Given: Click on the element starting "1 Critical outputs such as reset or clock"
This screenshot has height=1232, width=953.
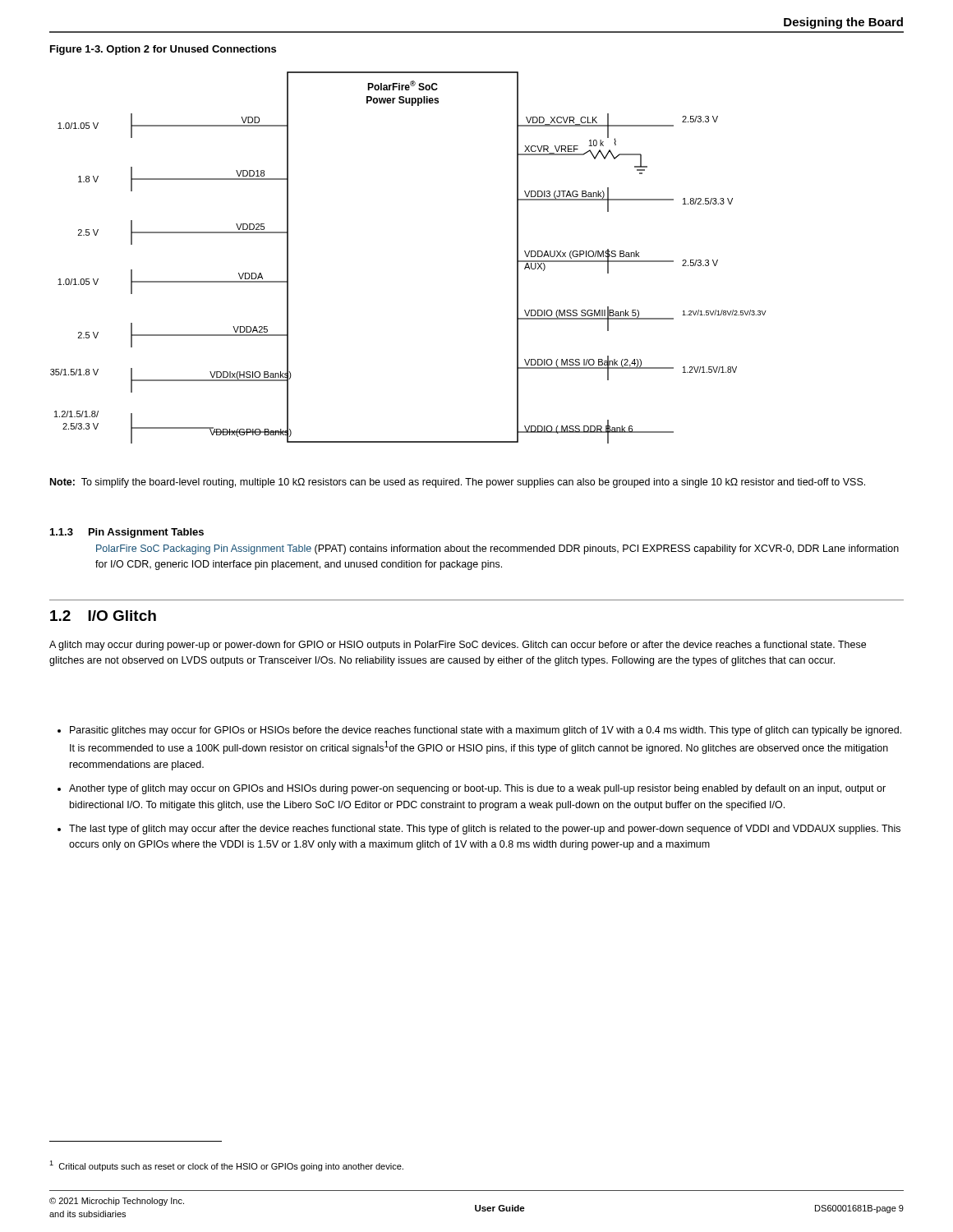Looking at the screenshot, I should click(x=227, y=1165).
